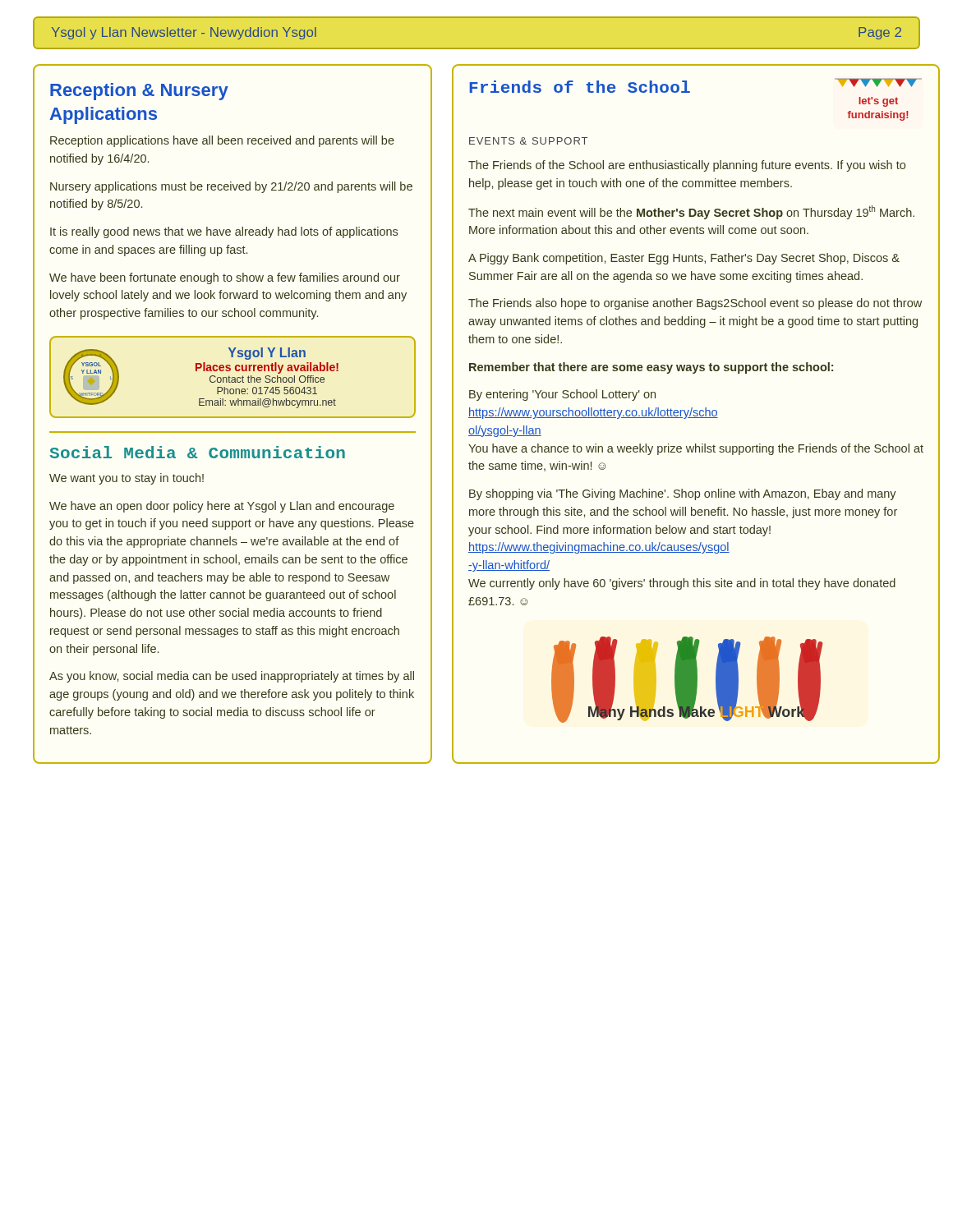Locate the text block that reads "We have been fortunate enough to"
The width and height of the screenshot is (953, 1232).
(x=228, y=295)
